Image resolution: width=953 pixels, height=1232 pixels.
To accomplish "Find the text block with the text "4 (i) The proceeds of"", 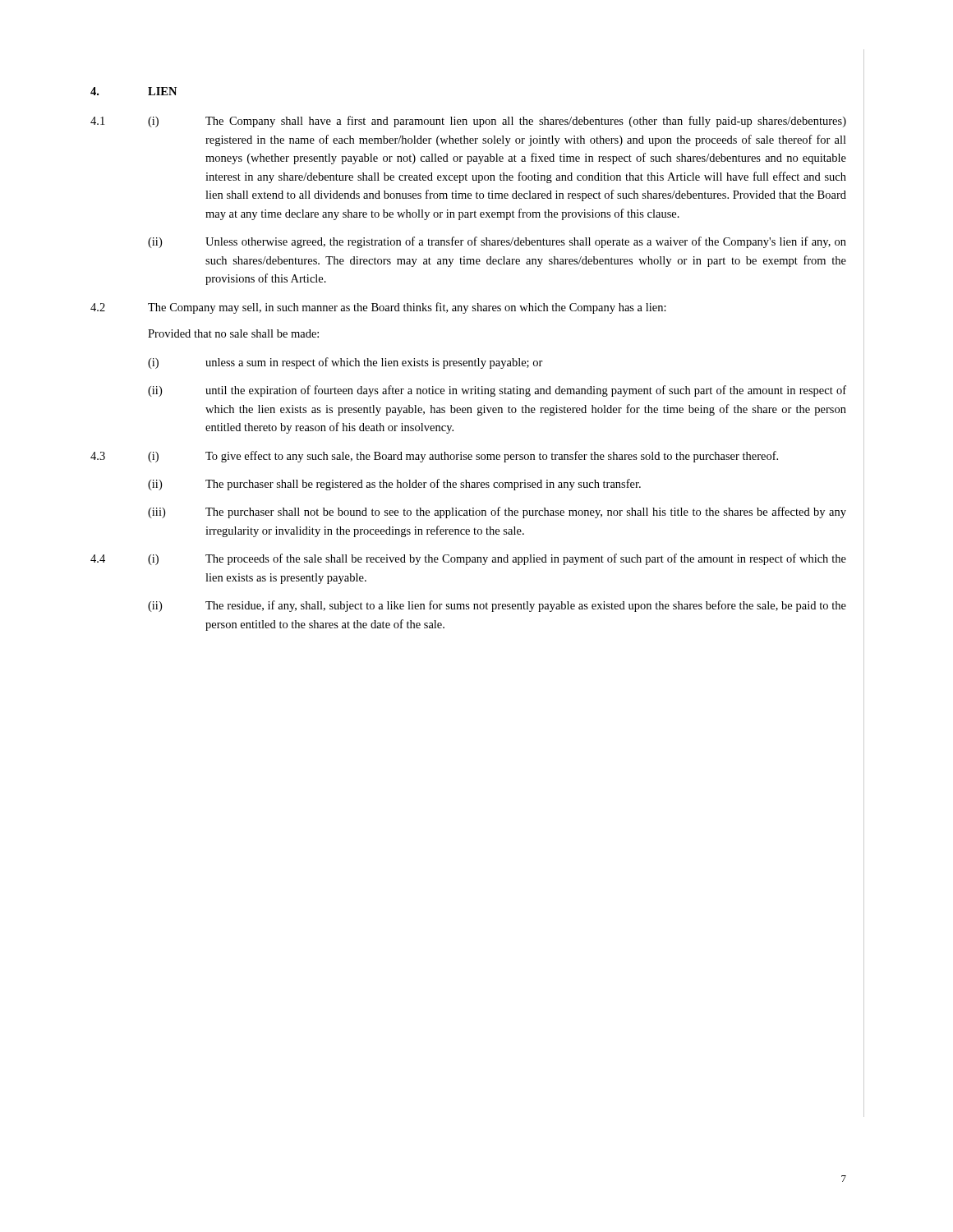I will tap(468, 568).
